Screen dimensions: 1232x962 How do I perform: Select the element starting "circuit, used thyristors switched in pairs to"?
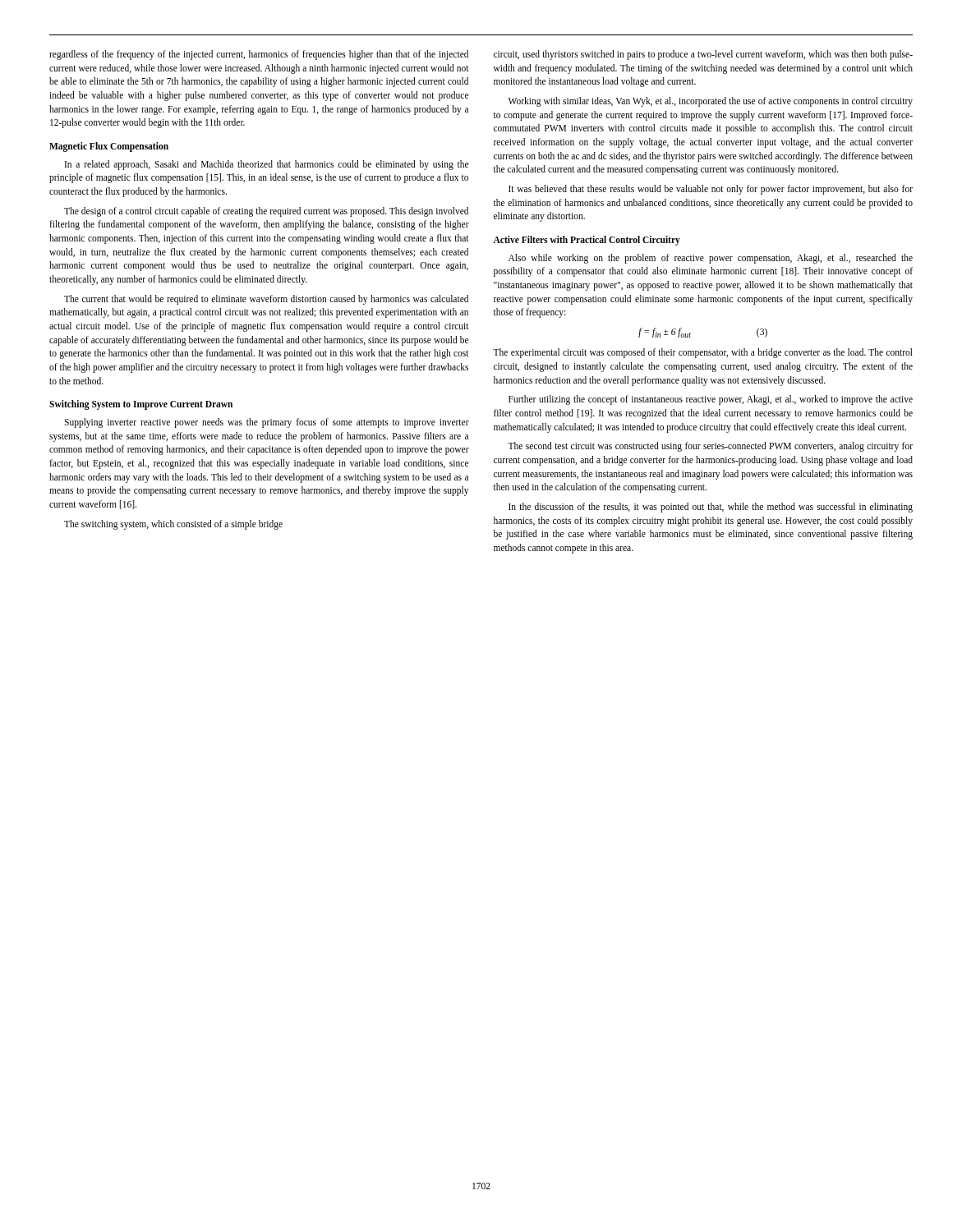tap(703, 136)
